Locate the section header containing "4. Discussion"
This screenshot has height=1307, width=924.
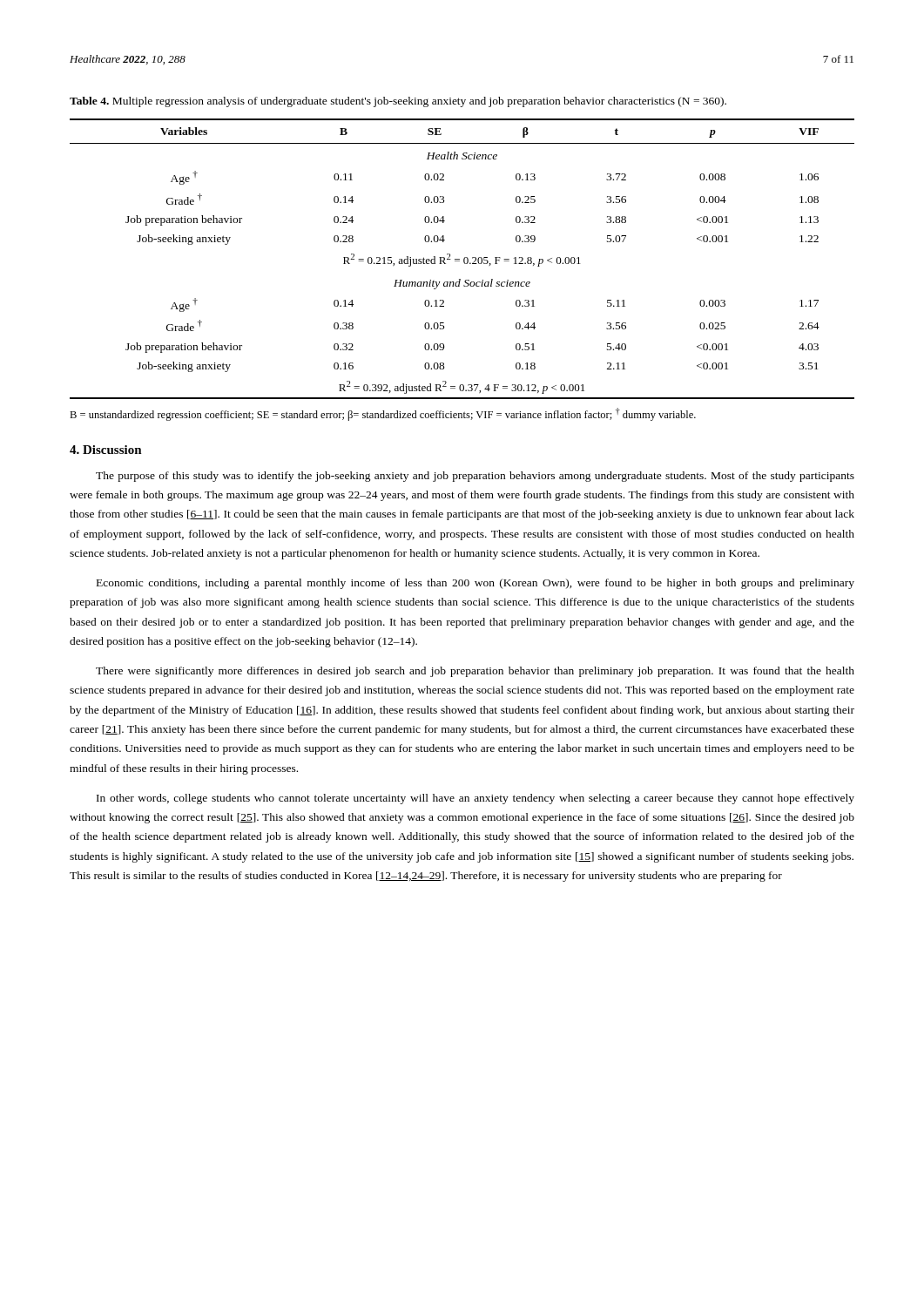(106, 449)
